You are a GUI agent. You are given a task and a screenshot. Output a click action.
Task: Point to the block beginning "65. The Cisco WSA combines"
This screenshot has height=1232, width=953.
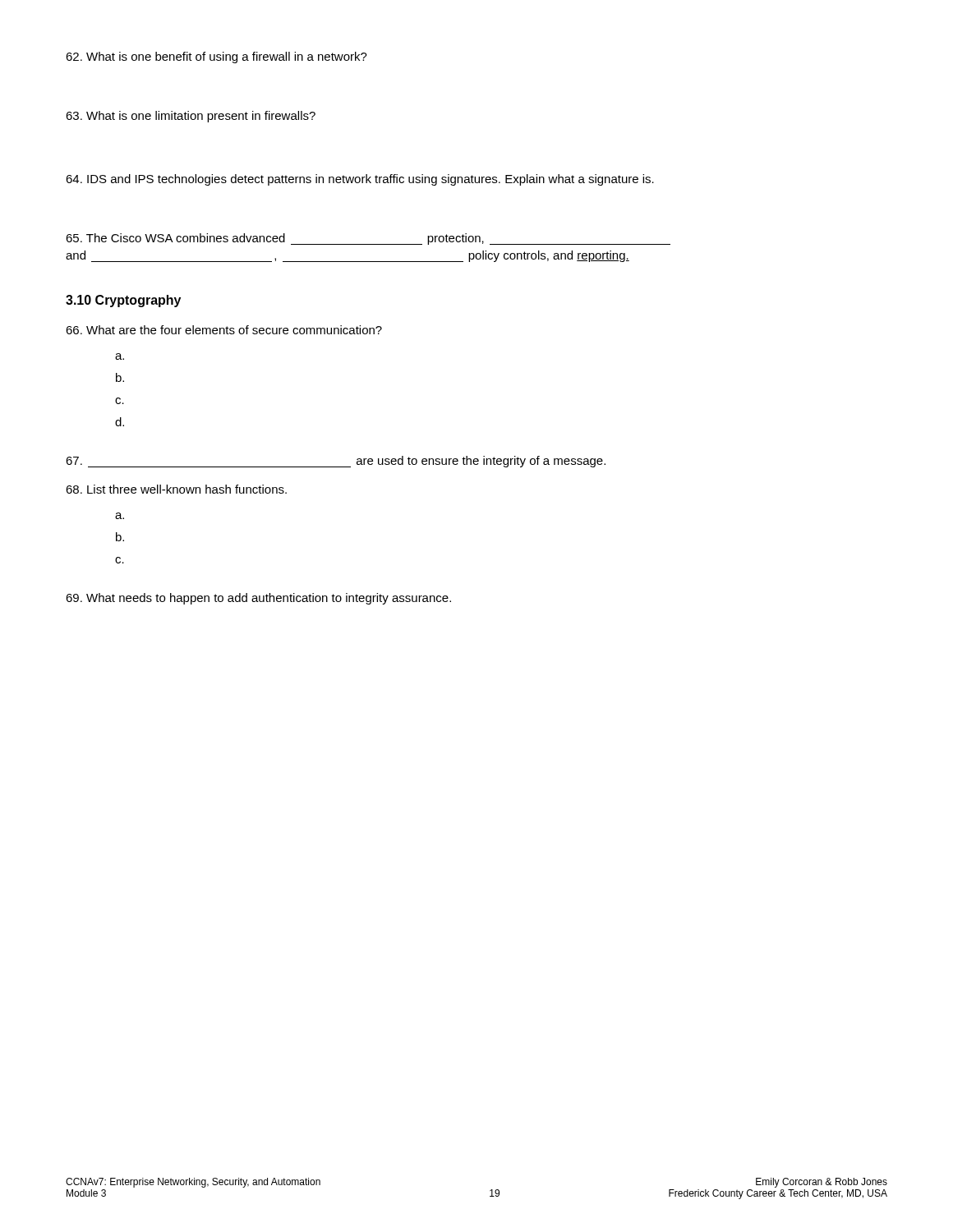tap(476, 246)
